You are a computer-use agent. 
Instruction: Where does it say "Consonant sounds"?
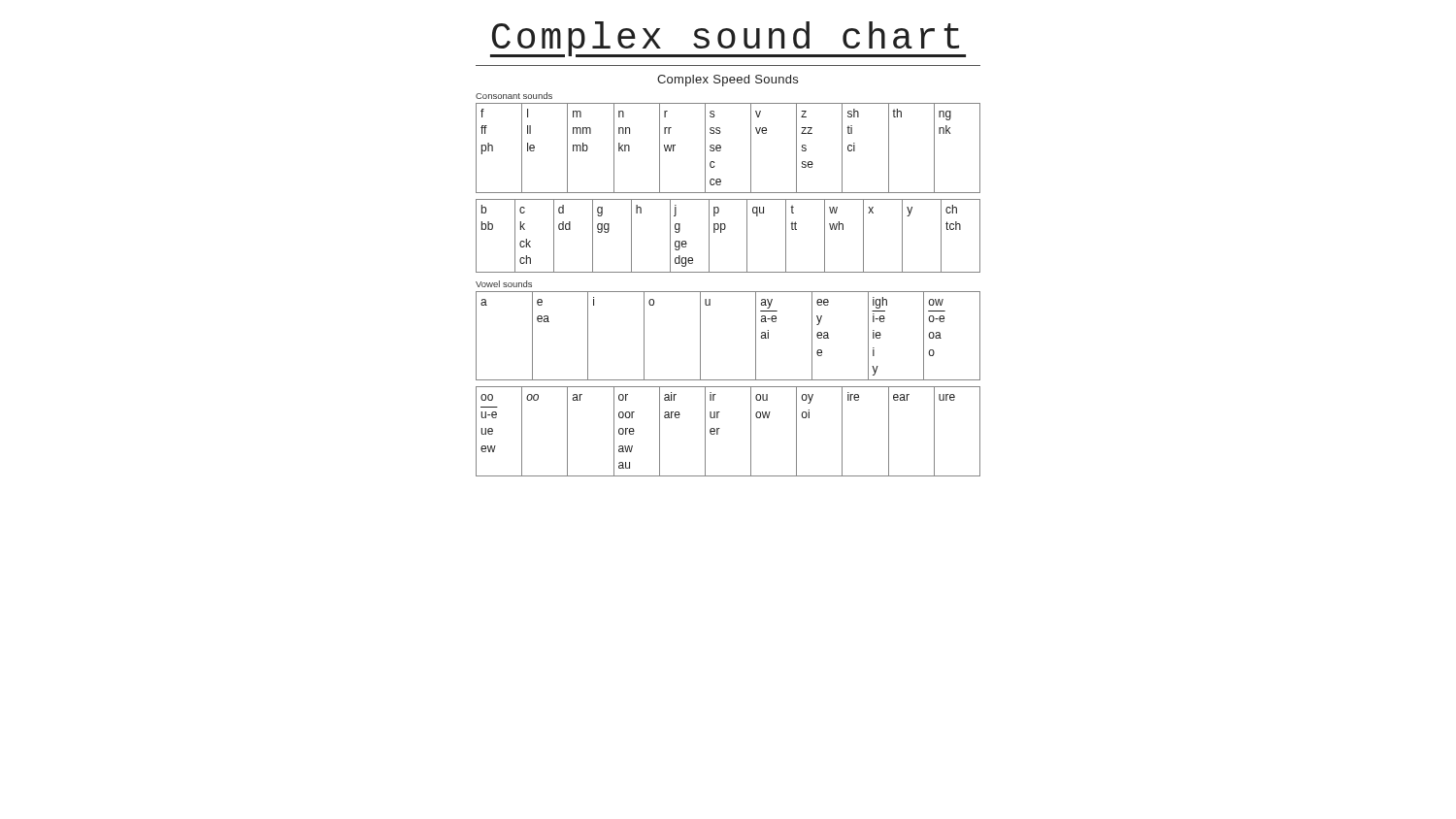[514, 96]
